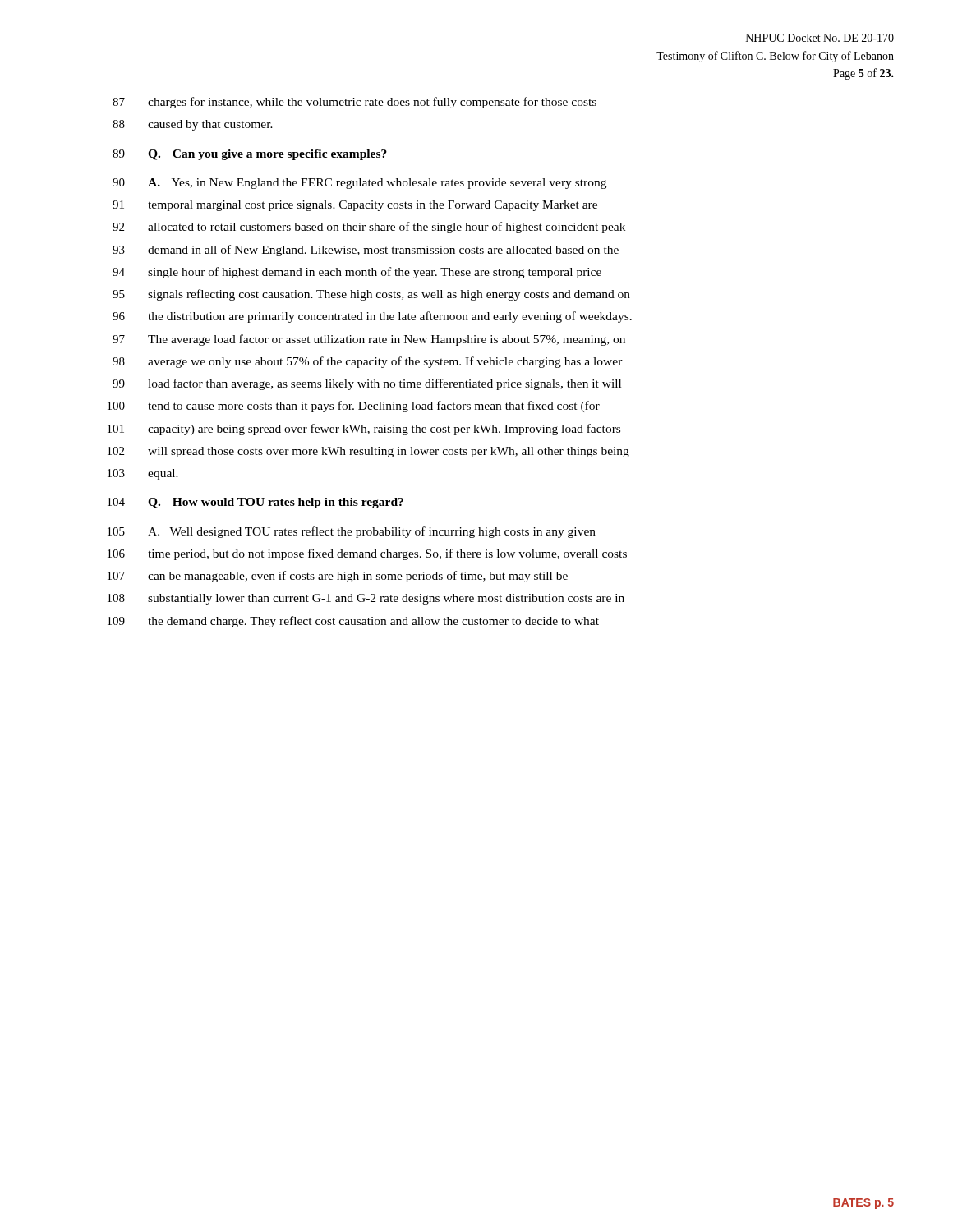Click on the list item containing "93 demand in all of New England."
The height and width of the screenshot is (1232, 953).
485,249
